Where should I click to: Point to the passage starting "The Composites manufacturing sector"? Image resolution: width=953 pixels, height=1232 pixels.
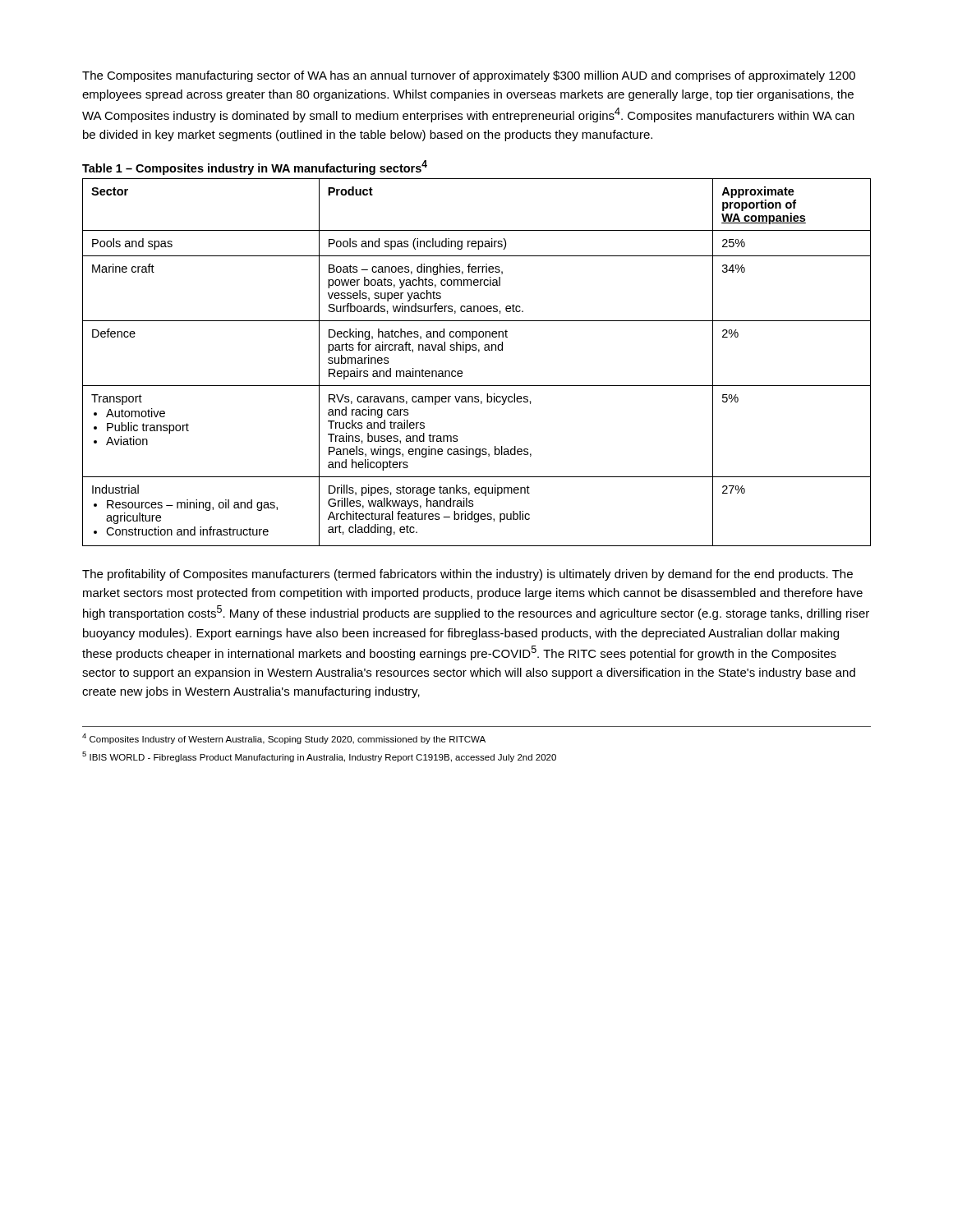[469, 105]
